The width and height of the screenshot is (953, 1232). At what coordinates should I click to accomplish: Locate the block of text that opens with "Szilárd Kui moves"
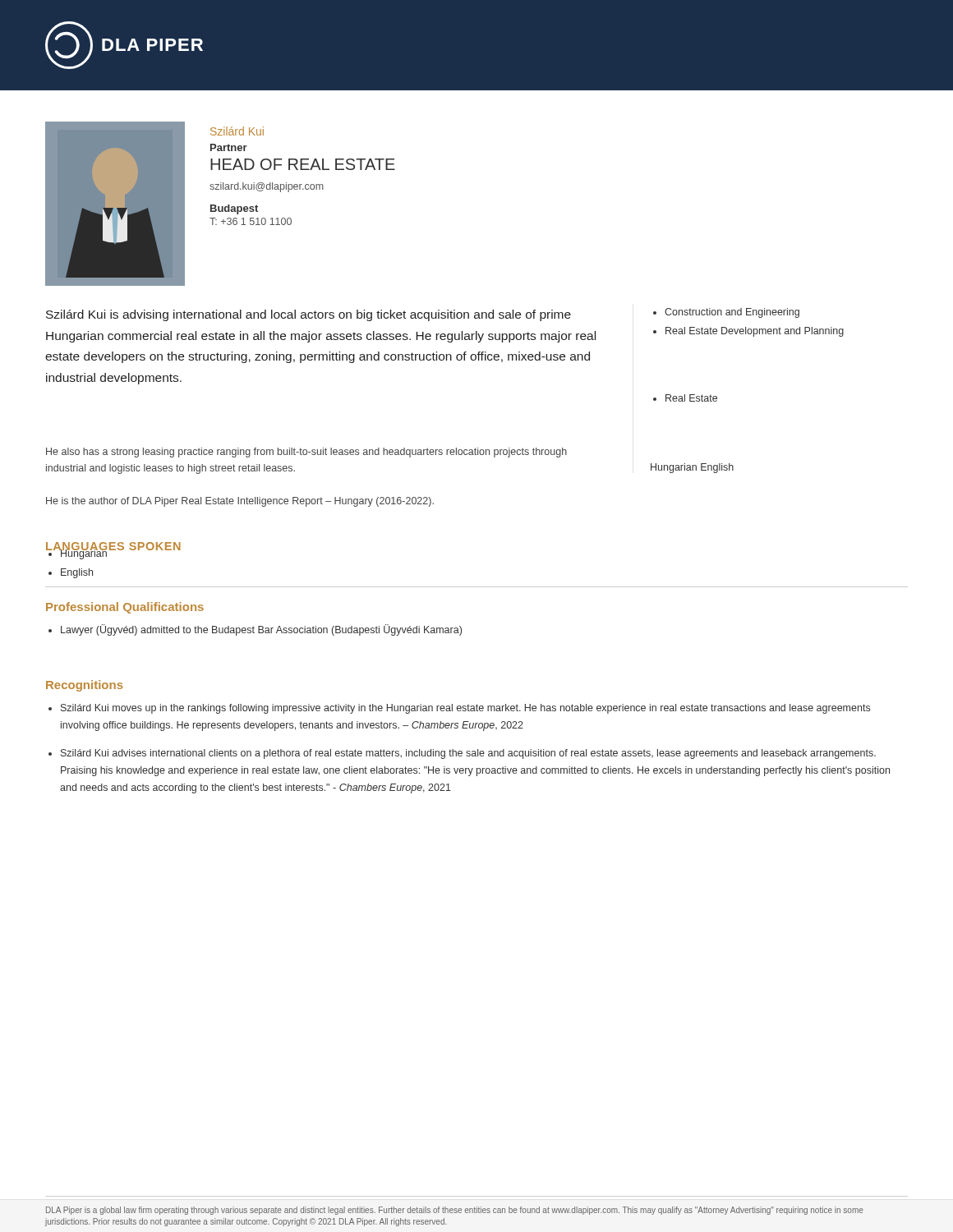[484, 717]
